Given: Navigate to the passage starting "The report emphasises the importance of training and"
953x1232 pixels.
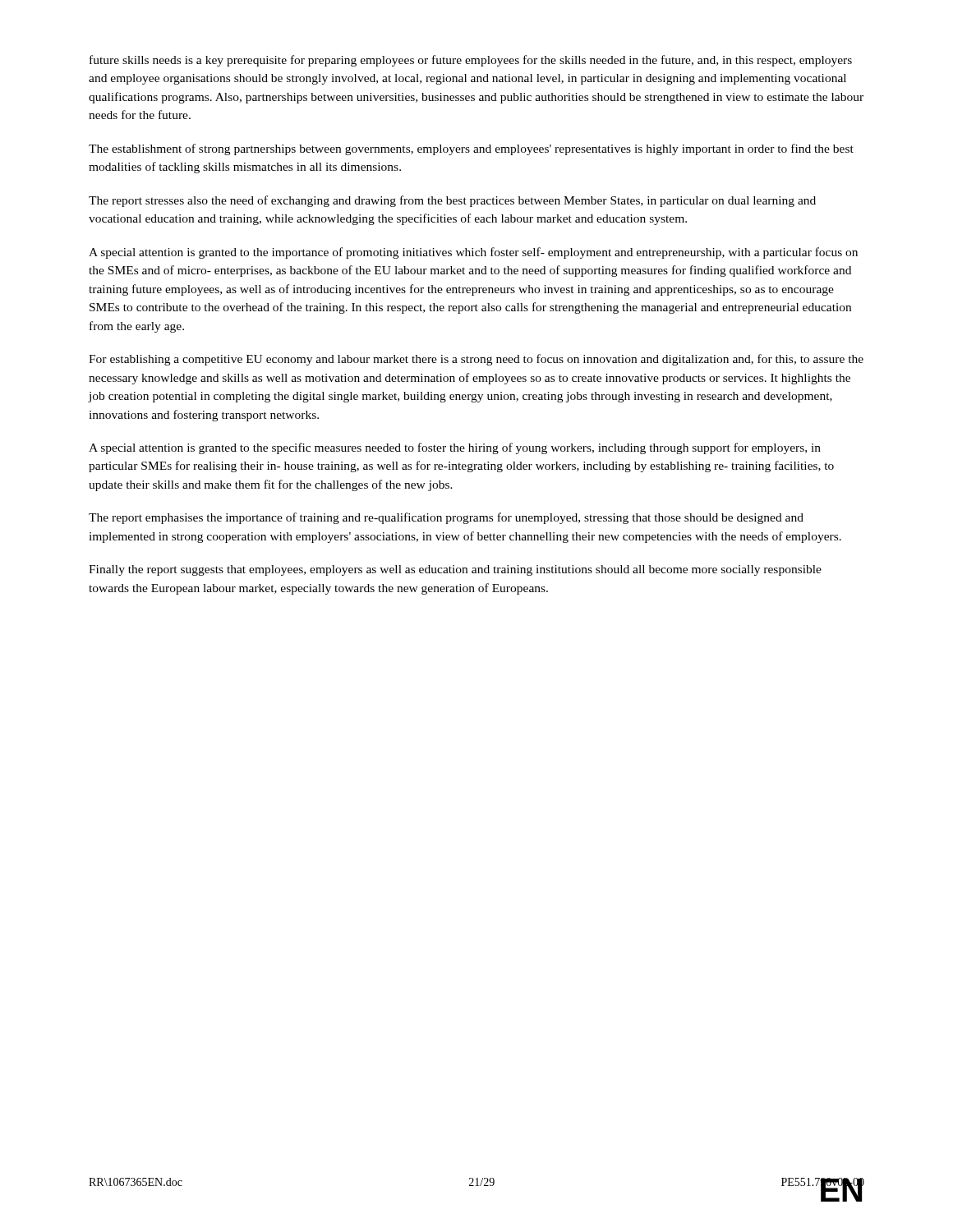Looking at the screenshot, I should pyautogui.click(x=465, y=527).
